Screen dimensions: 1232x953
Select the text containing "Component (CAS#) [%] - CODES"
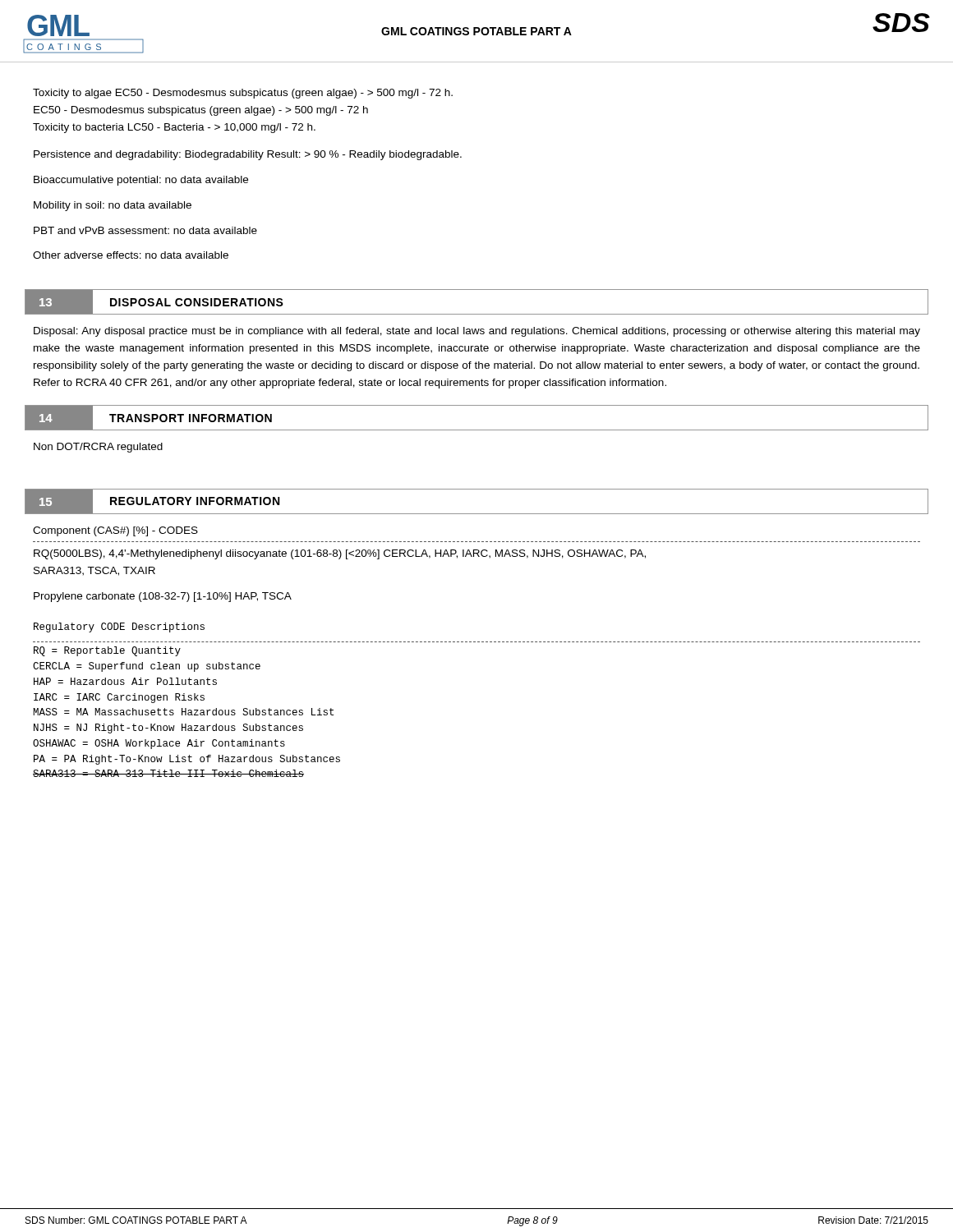[115, 530]
